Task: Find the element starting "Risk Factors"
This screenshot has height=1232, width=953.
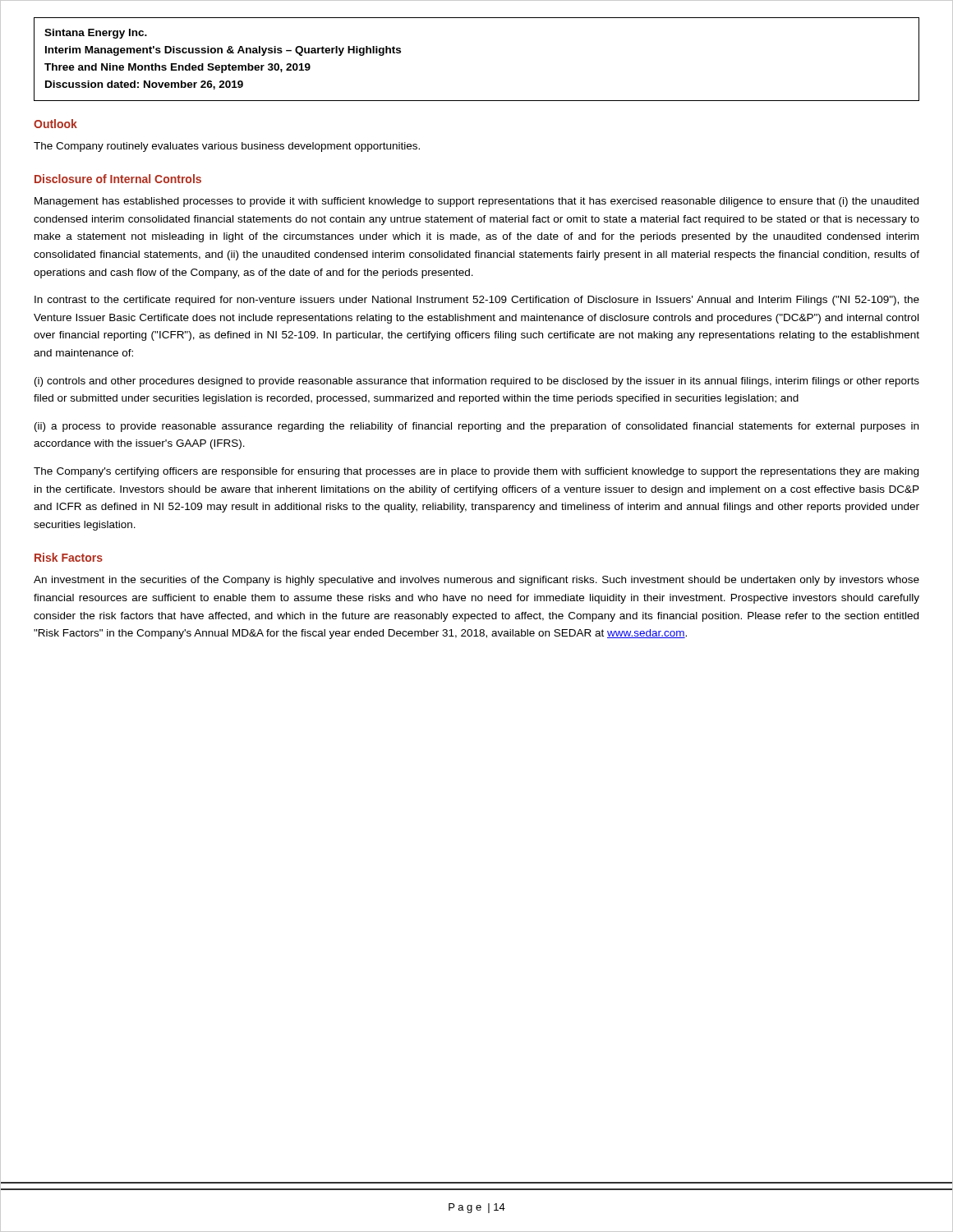Action: click(x=68, y=558)
